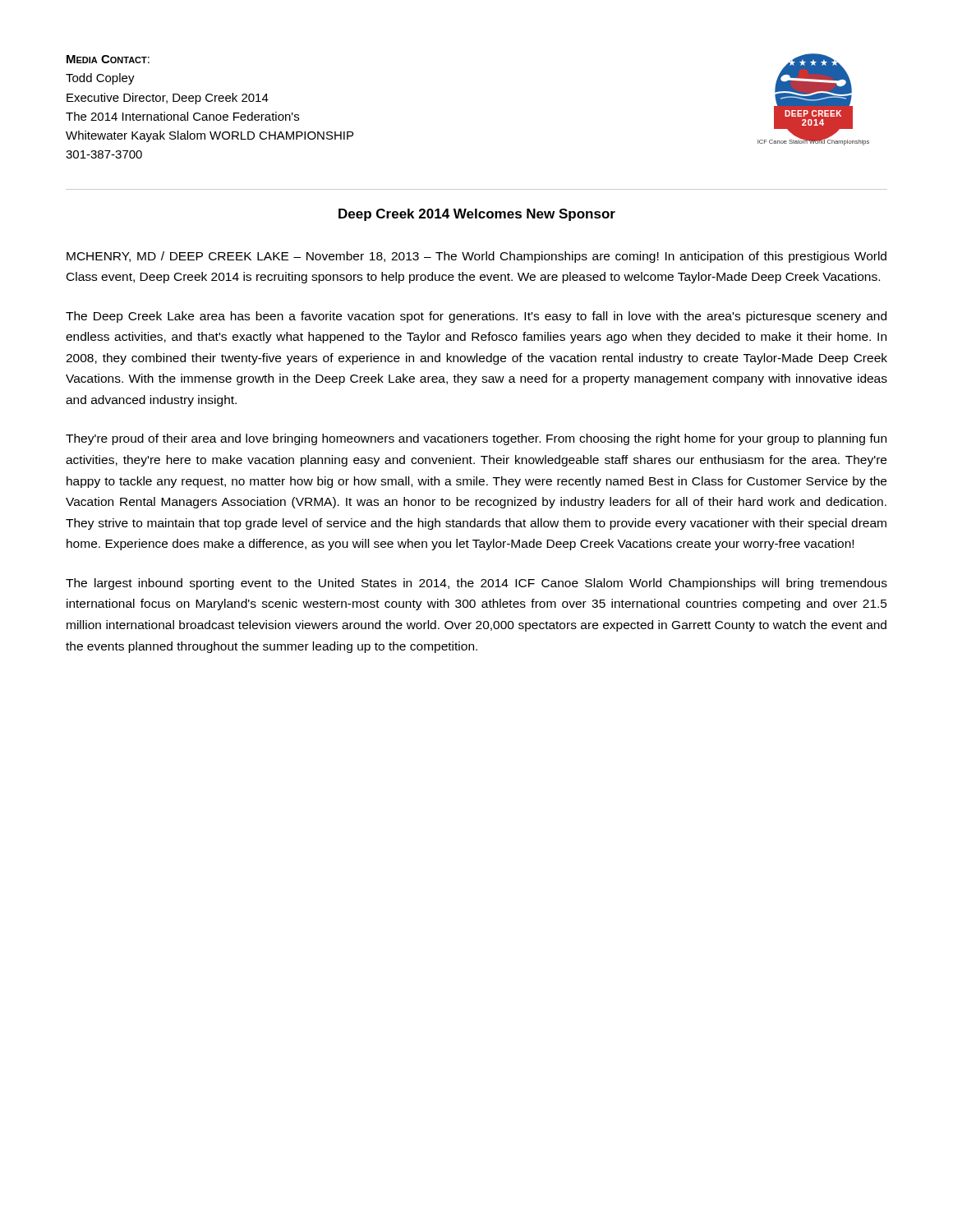Select the text block with the text "They're proud of"
The height and width of the screenshot is (1232, 953).
(x=476, y=491)
